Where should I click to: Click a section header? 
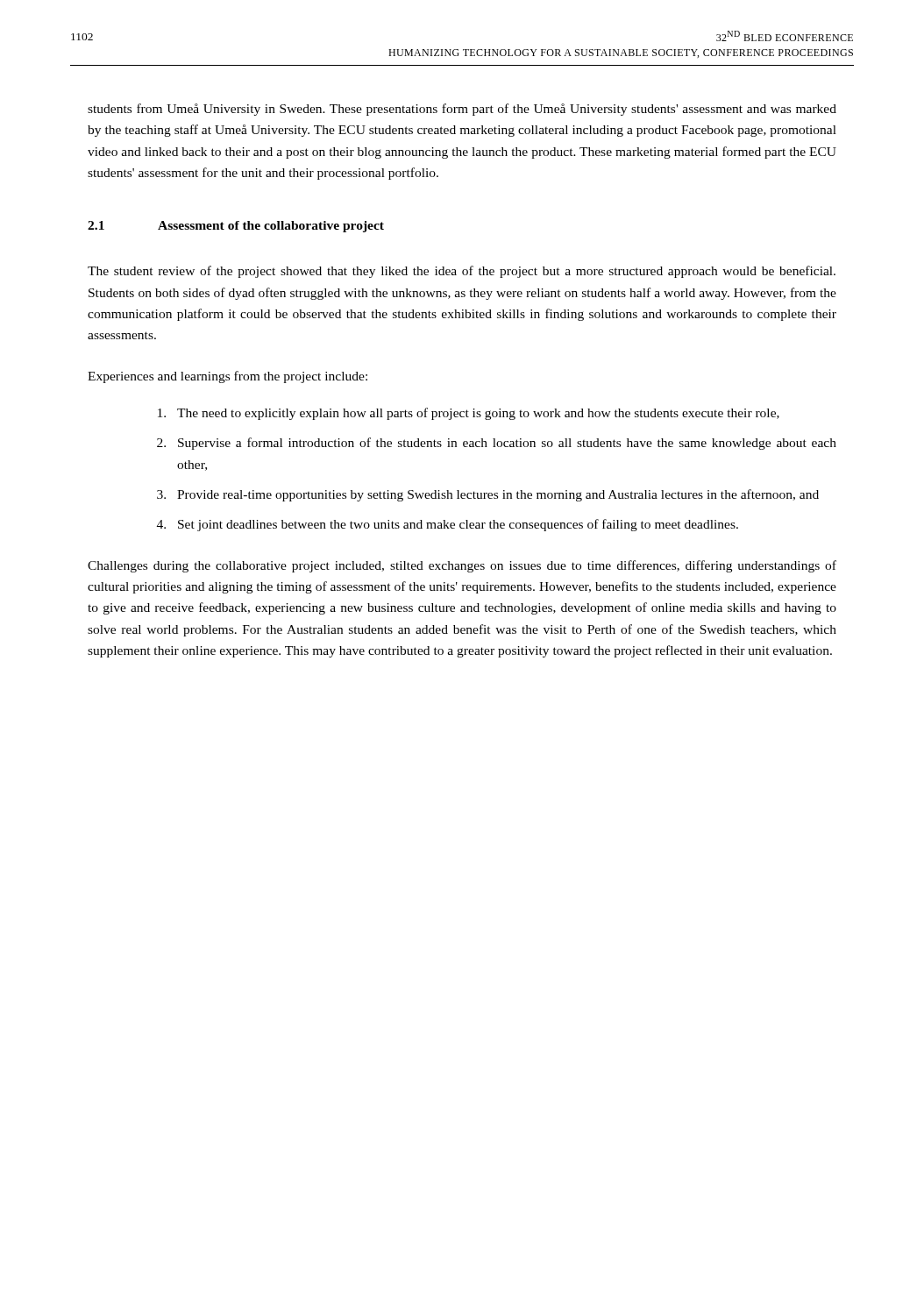click(x=236, y=226)
